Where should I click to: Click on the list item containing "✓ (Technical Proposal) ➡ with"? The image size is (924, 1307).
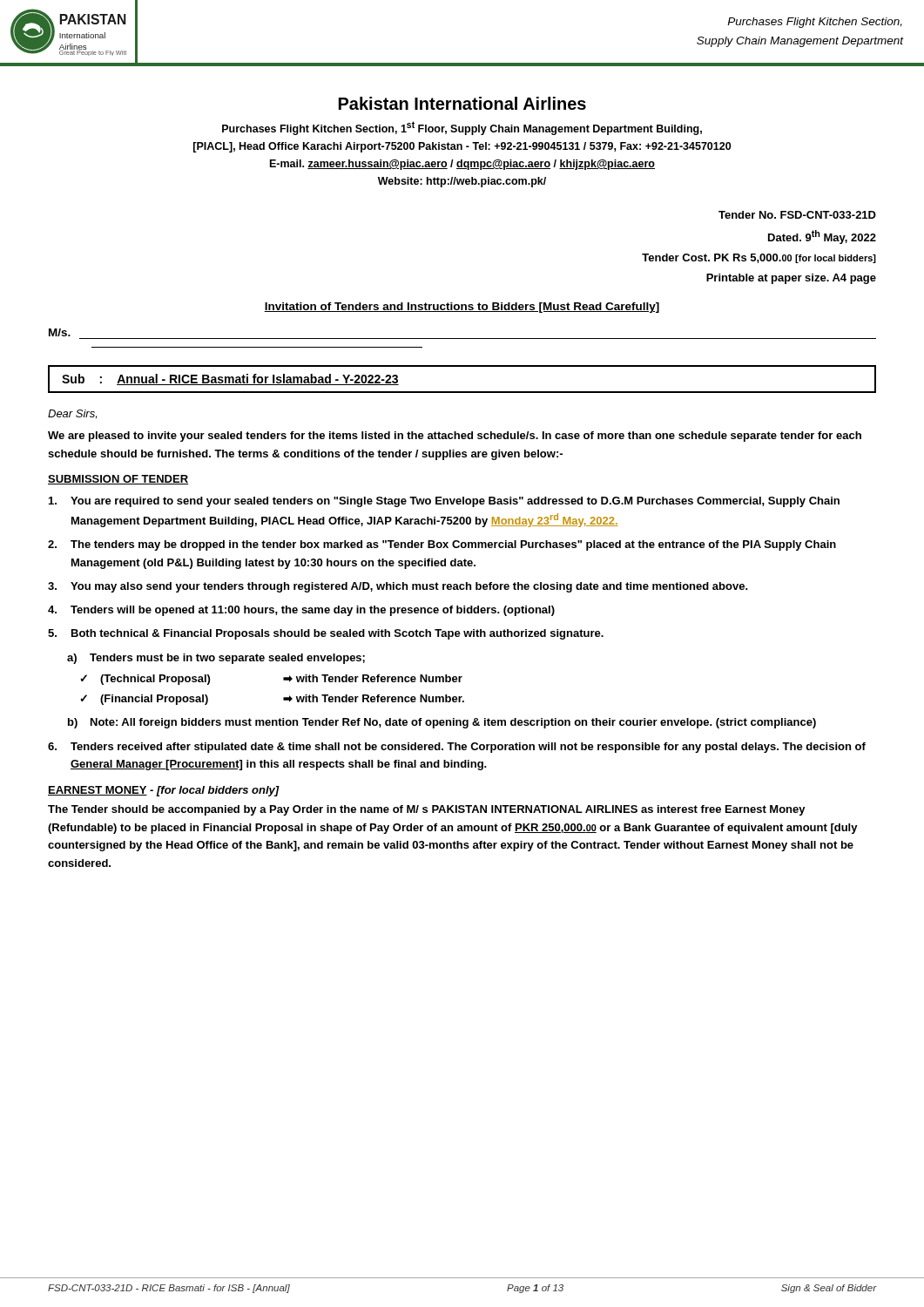pyautogui.click(x=150, y=679)
